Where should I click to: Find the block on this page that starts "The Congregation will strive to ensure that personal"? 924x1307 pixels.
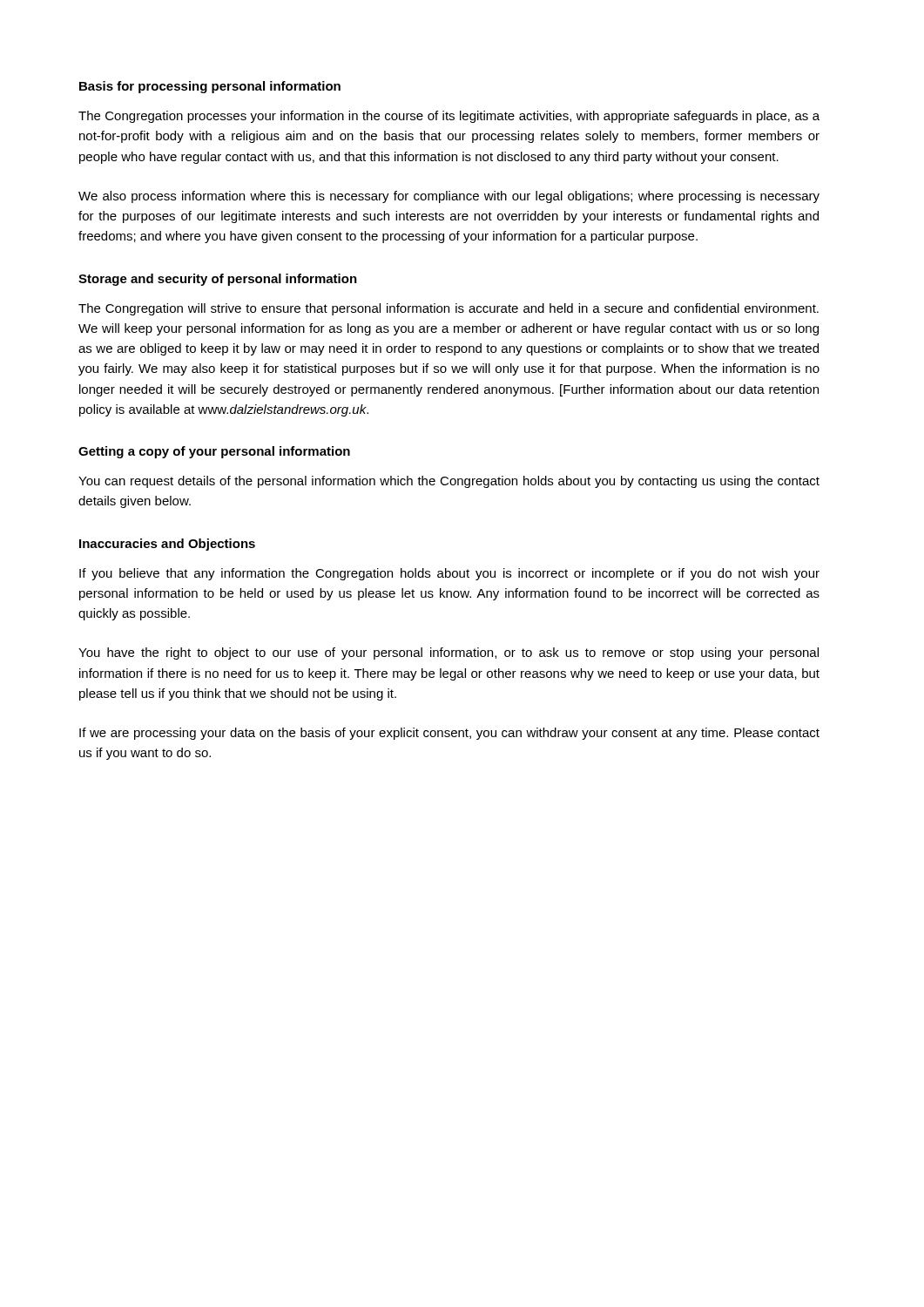(449, 358)
